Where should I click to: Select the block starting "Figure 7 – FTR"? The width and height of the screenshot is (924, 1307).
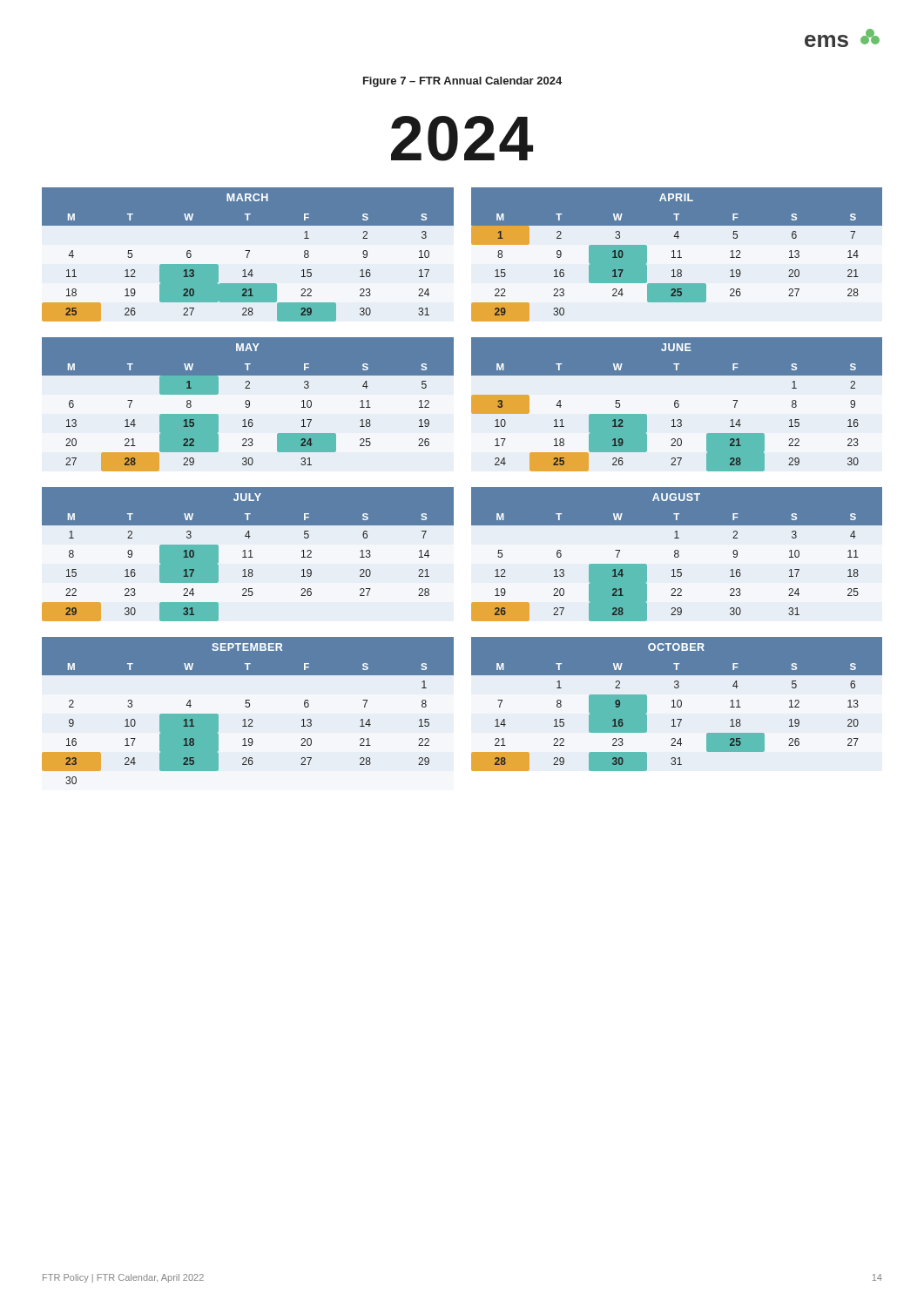462,81
